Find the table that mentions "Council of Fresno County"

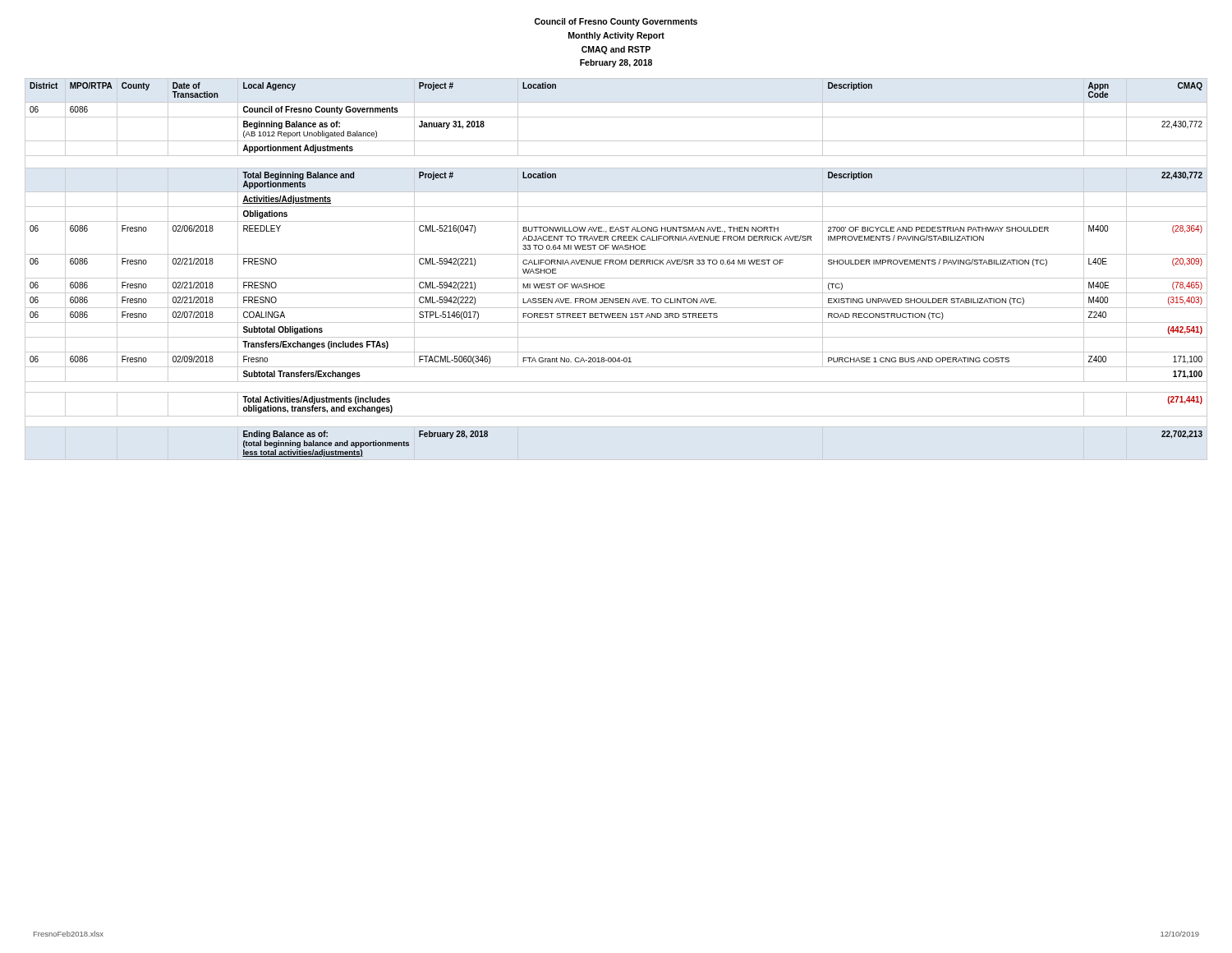[616, 269]
